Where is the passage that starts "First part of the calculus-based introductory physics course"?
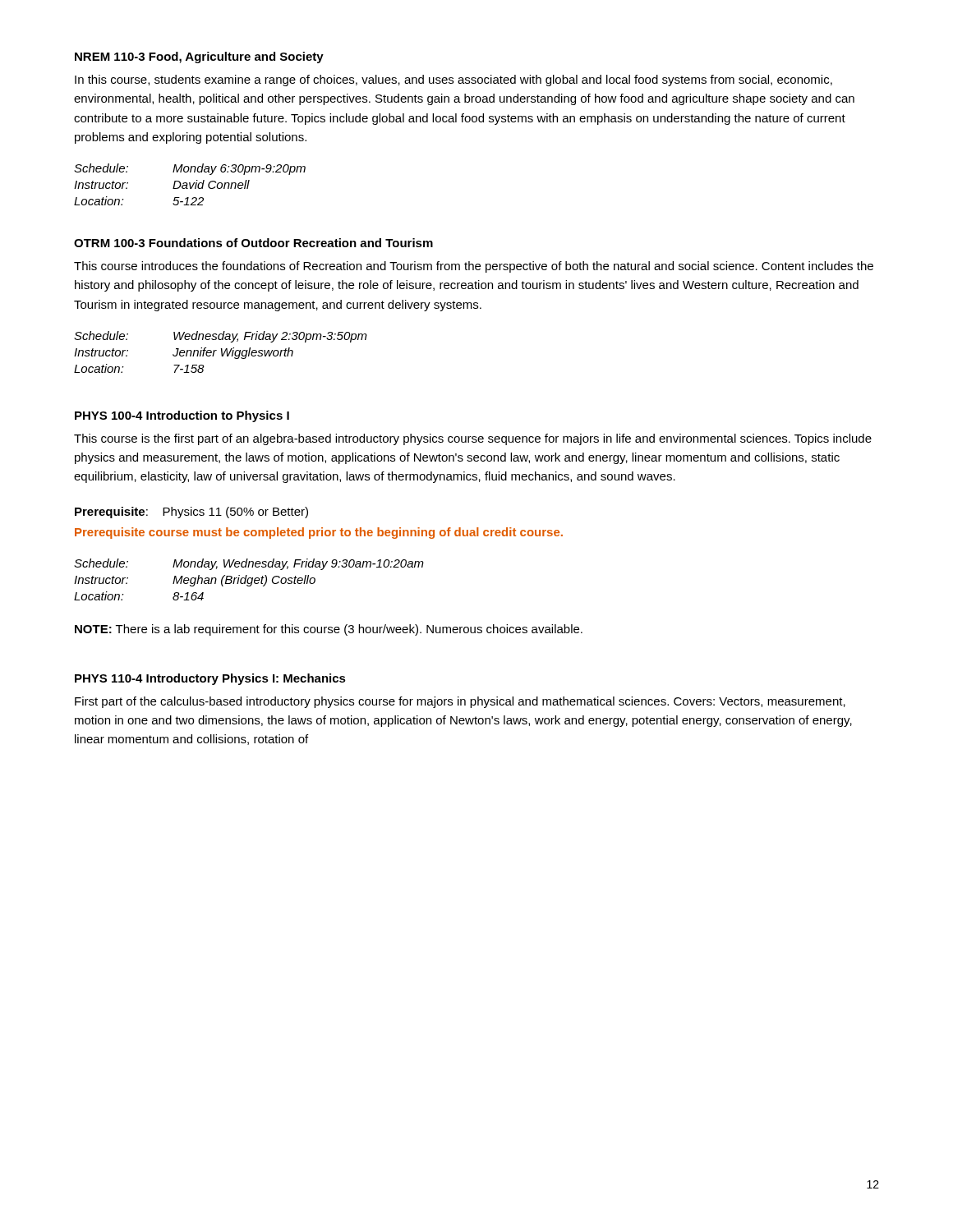The image size is (953, 1232). click(x=463, y=720)
